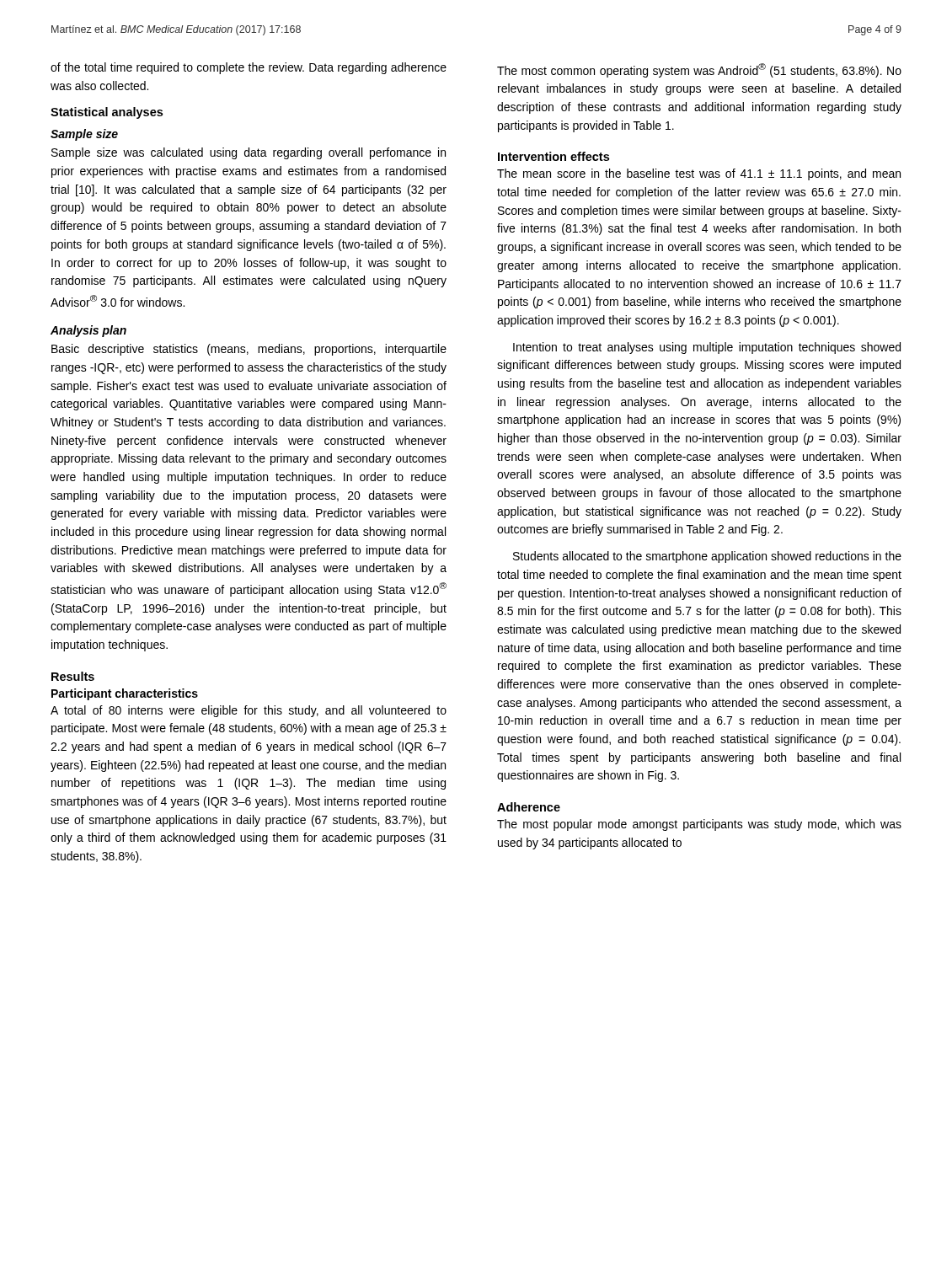Locate the region starting "Analysis plan"
This screenshot has width=952, height=1264.
click(x=89, y=330)
